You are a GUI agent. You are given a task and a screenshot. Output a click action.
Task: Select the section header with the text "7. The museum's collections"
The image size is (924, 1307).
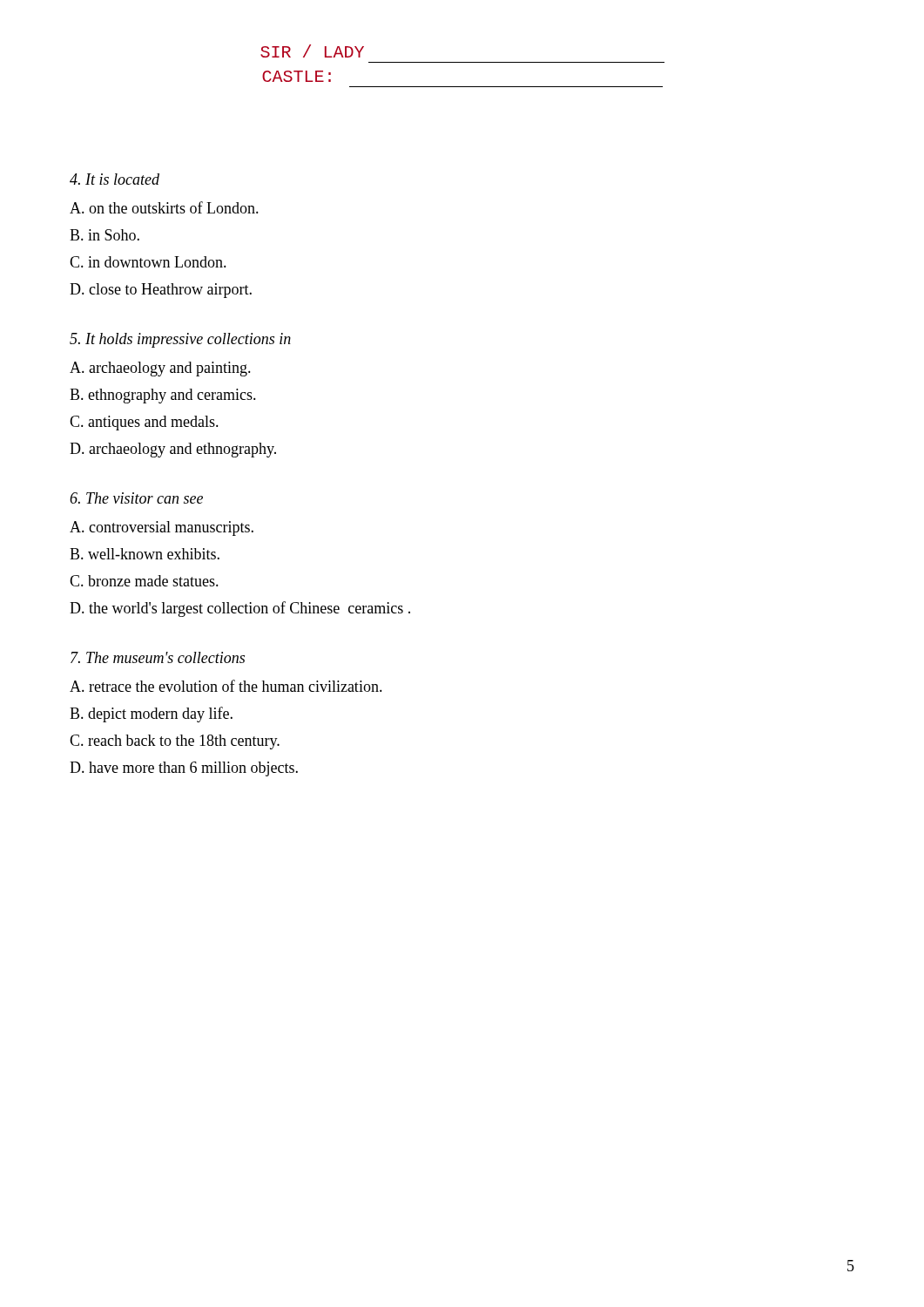[158, 658]
